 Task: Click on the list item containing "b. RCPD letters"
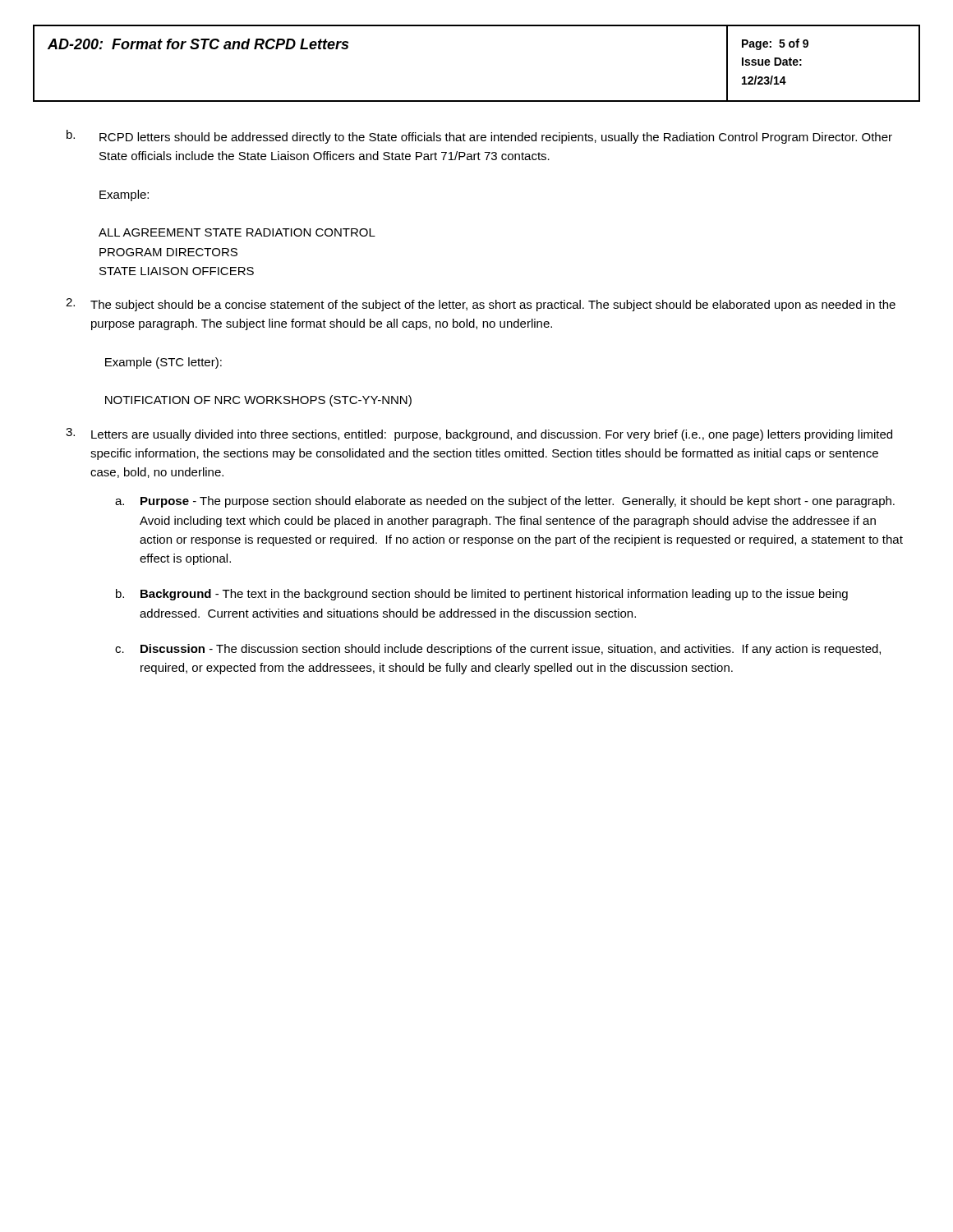point(479,137)
